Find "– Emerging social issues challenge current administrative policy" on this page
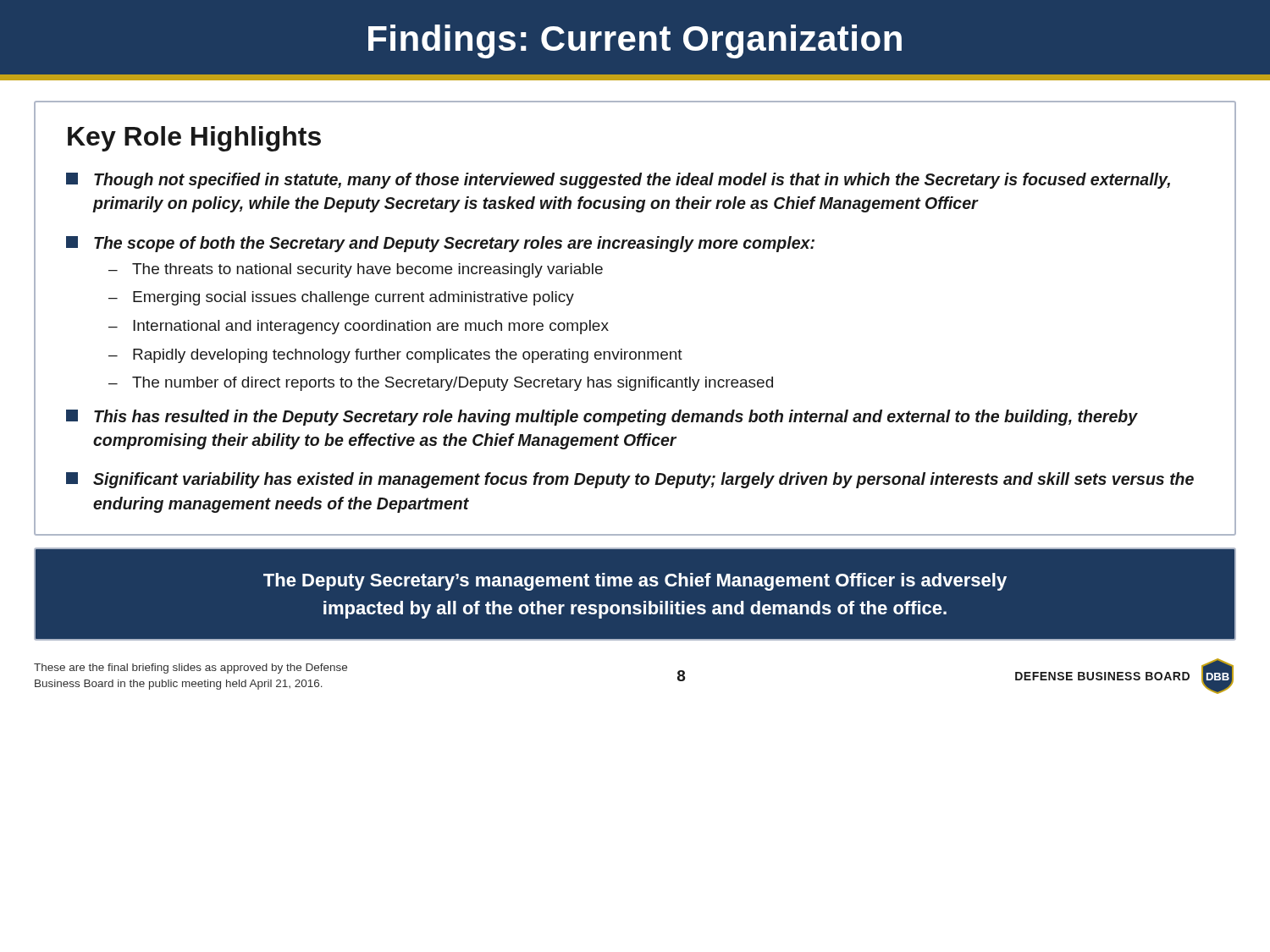The image size is (1270, 952). pos(341,298)
